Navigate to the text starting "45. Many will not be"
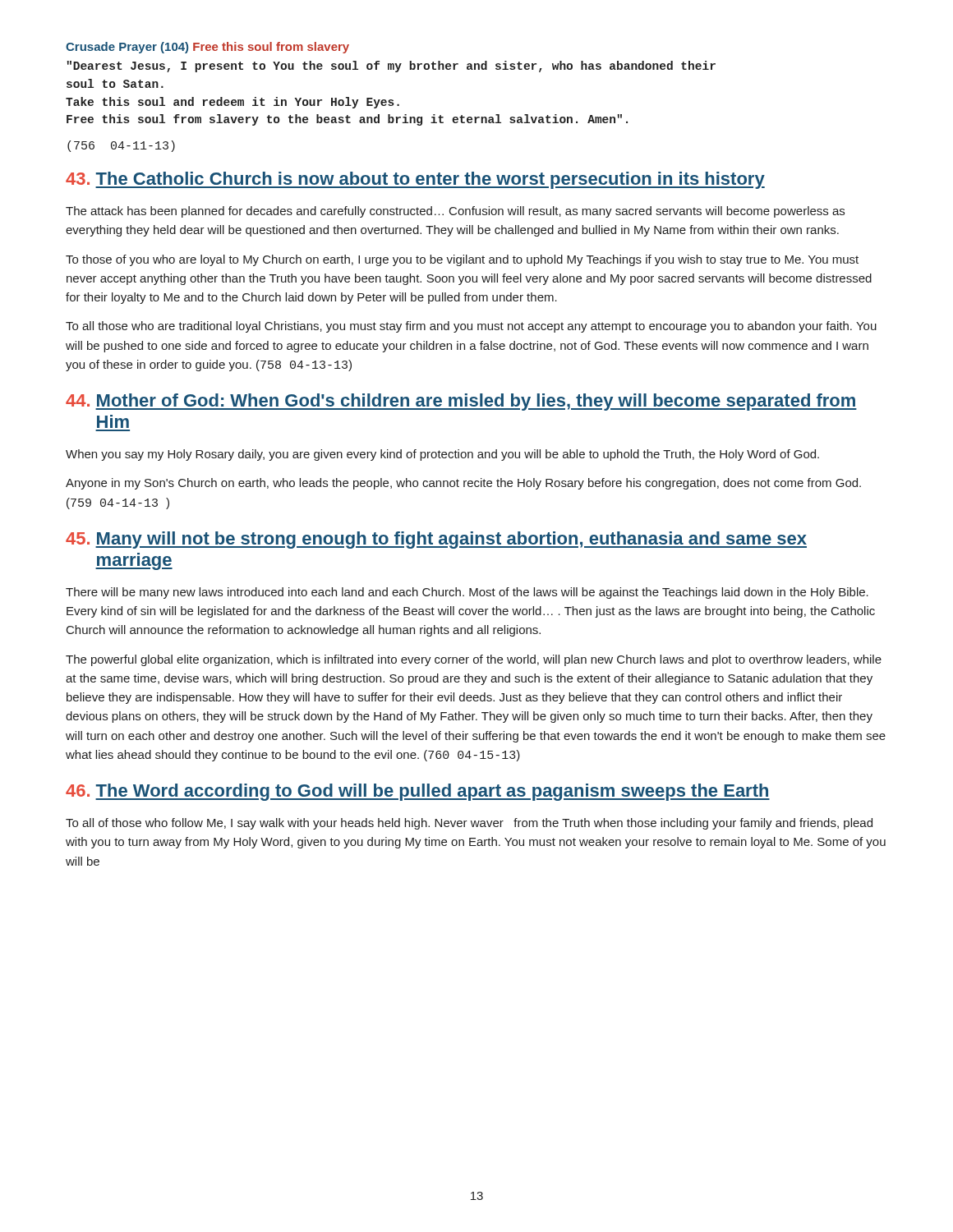This screenshot has height=1232, width=953. pos(476,549)
